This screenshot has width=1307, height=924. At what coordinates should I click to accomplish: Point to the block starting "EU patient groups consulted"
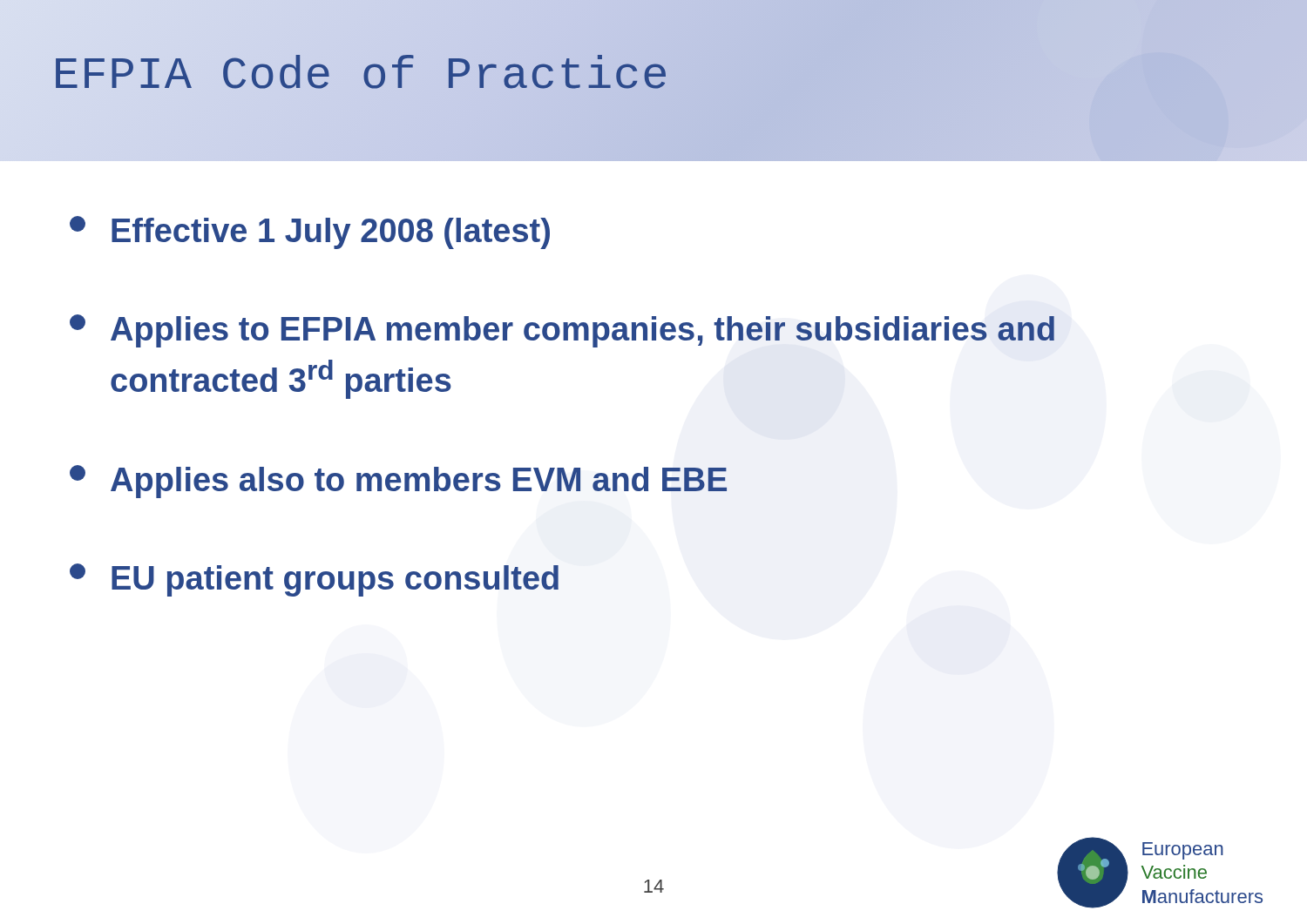point(315,579)
